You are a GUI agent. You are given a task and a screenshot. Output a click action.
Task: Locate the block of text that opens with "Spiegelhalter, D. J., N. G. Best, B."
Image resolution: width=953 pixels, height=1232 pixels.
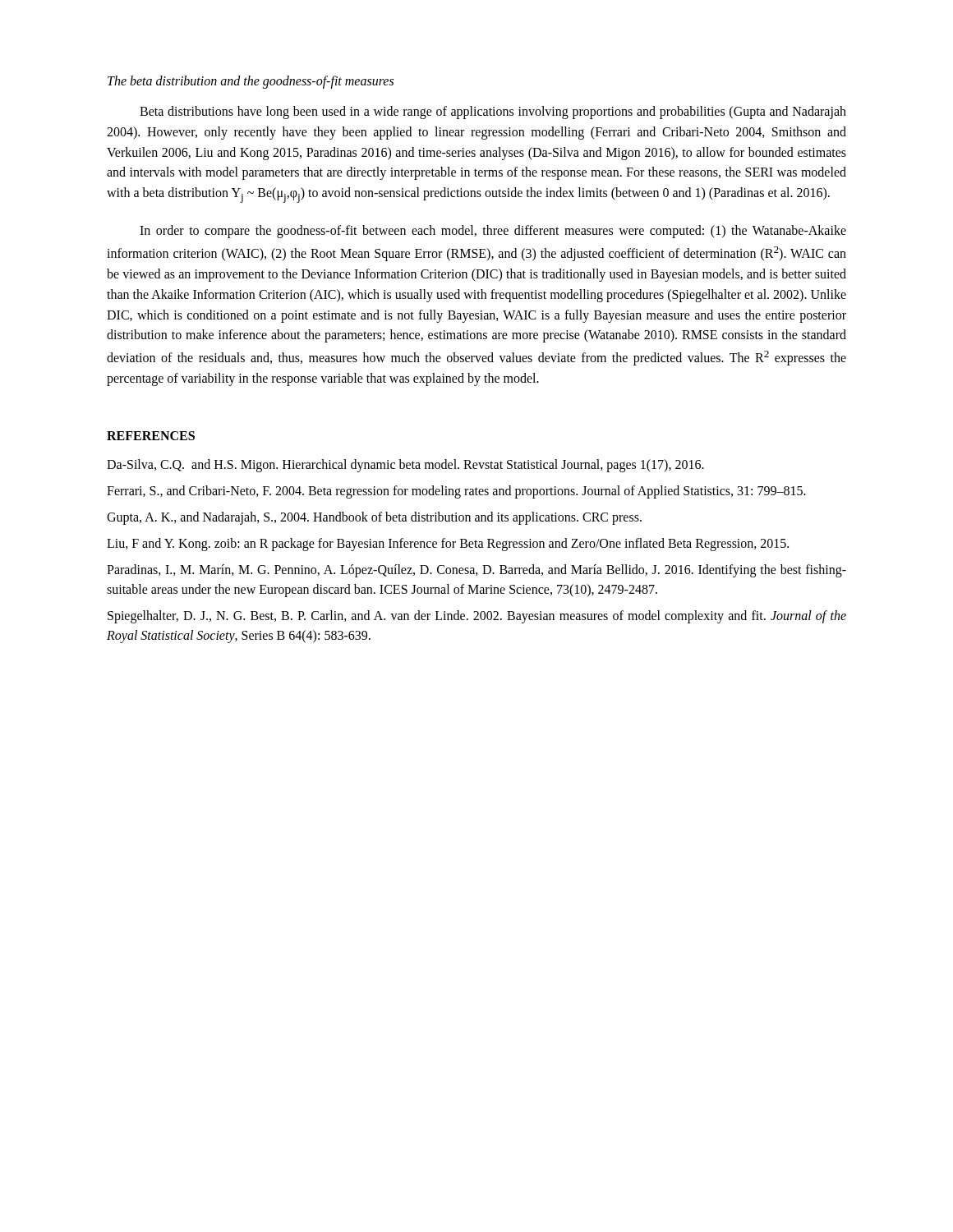[476, 625]
